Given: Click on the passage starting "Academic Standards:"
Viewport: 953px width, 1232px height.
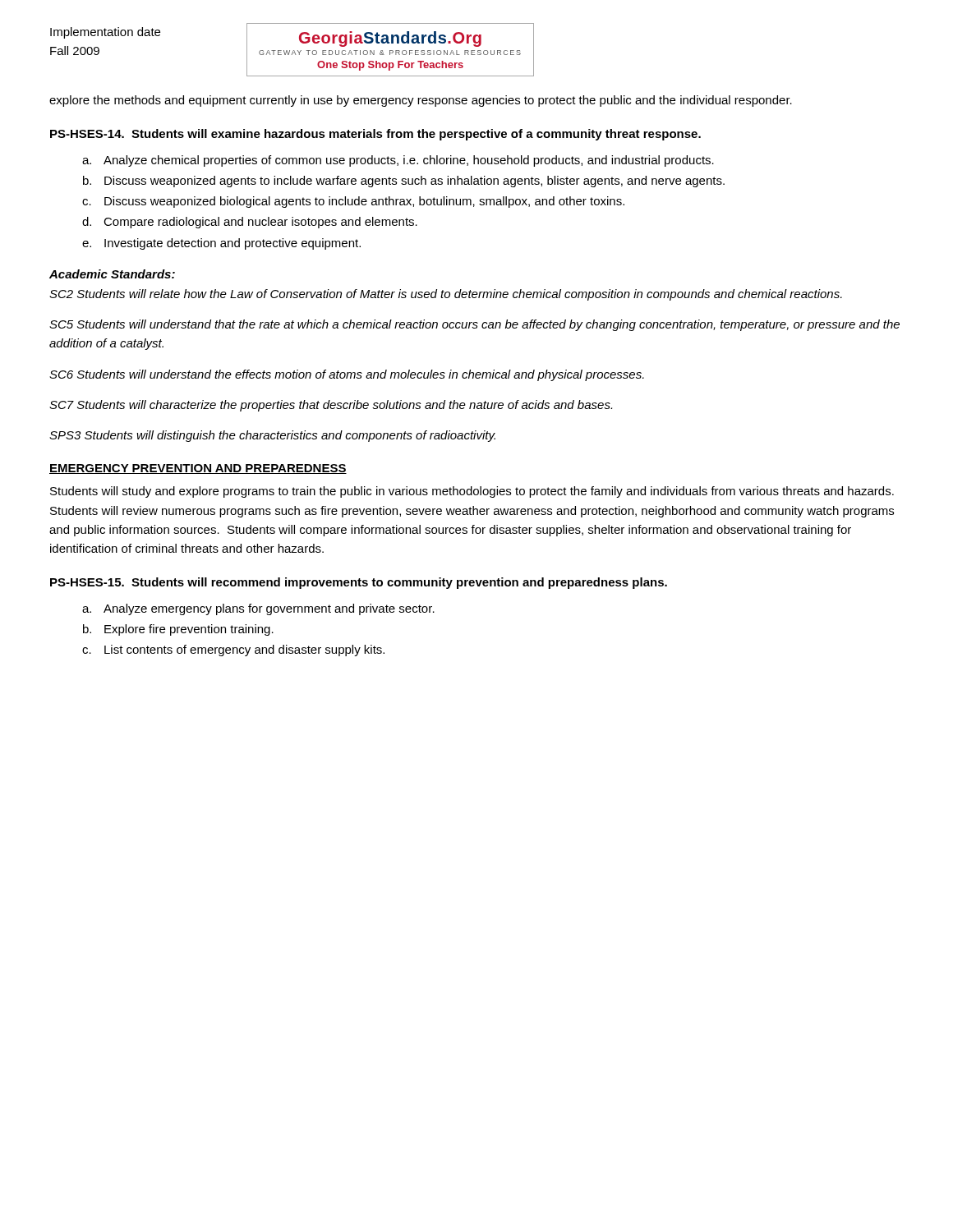Looking at the screenshot, I should [x=112, y=274].
